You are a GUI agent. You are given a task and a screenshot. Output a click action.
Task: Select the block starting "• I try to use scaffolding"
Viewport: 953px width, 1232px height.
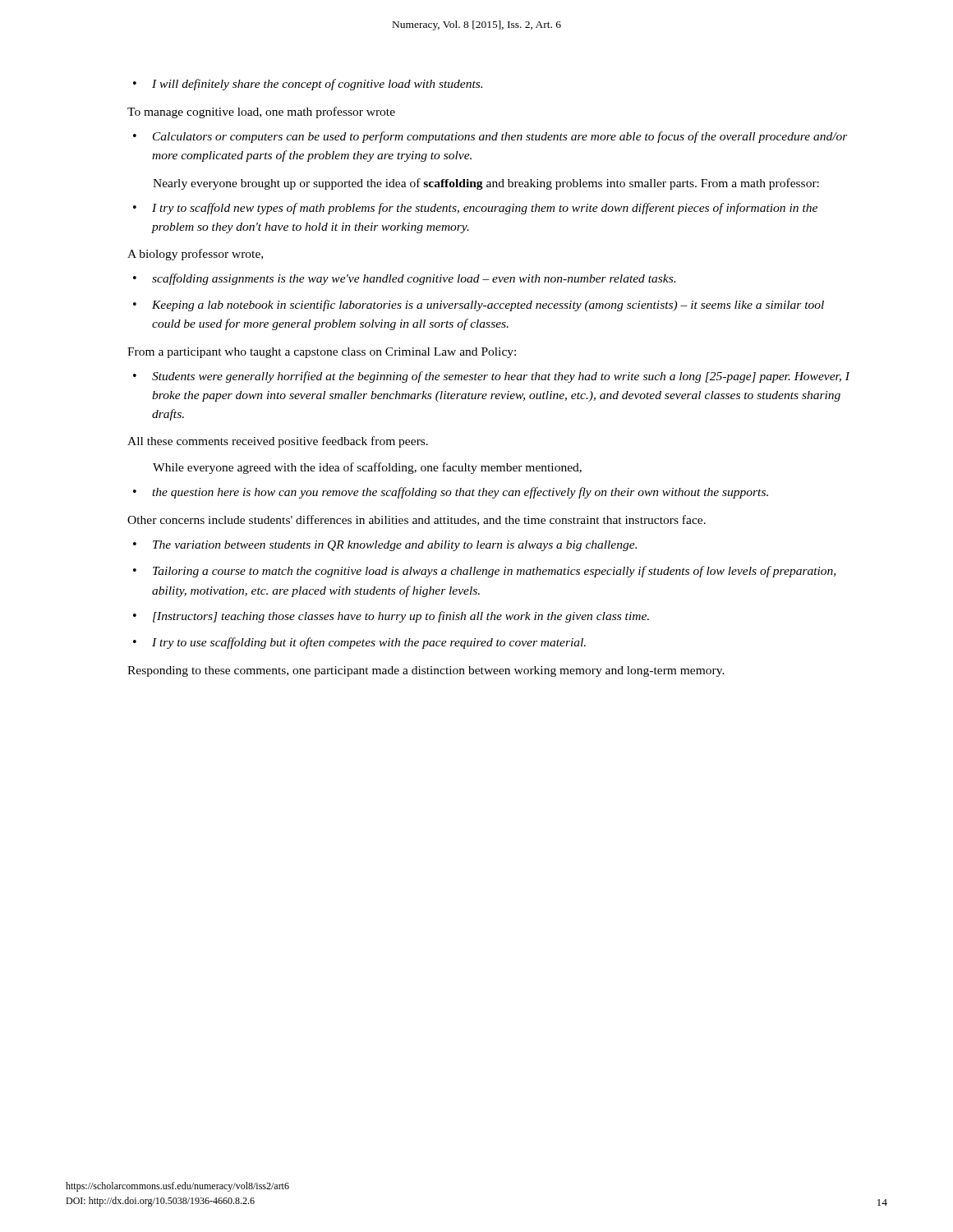(x=491, y=642)
